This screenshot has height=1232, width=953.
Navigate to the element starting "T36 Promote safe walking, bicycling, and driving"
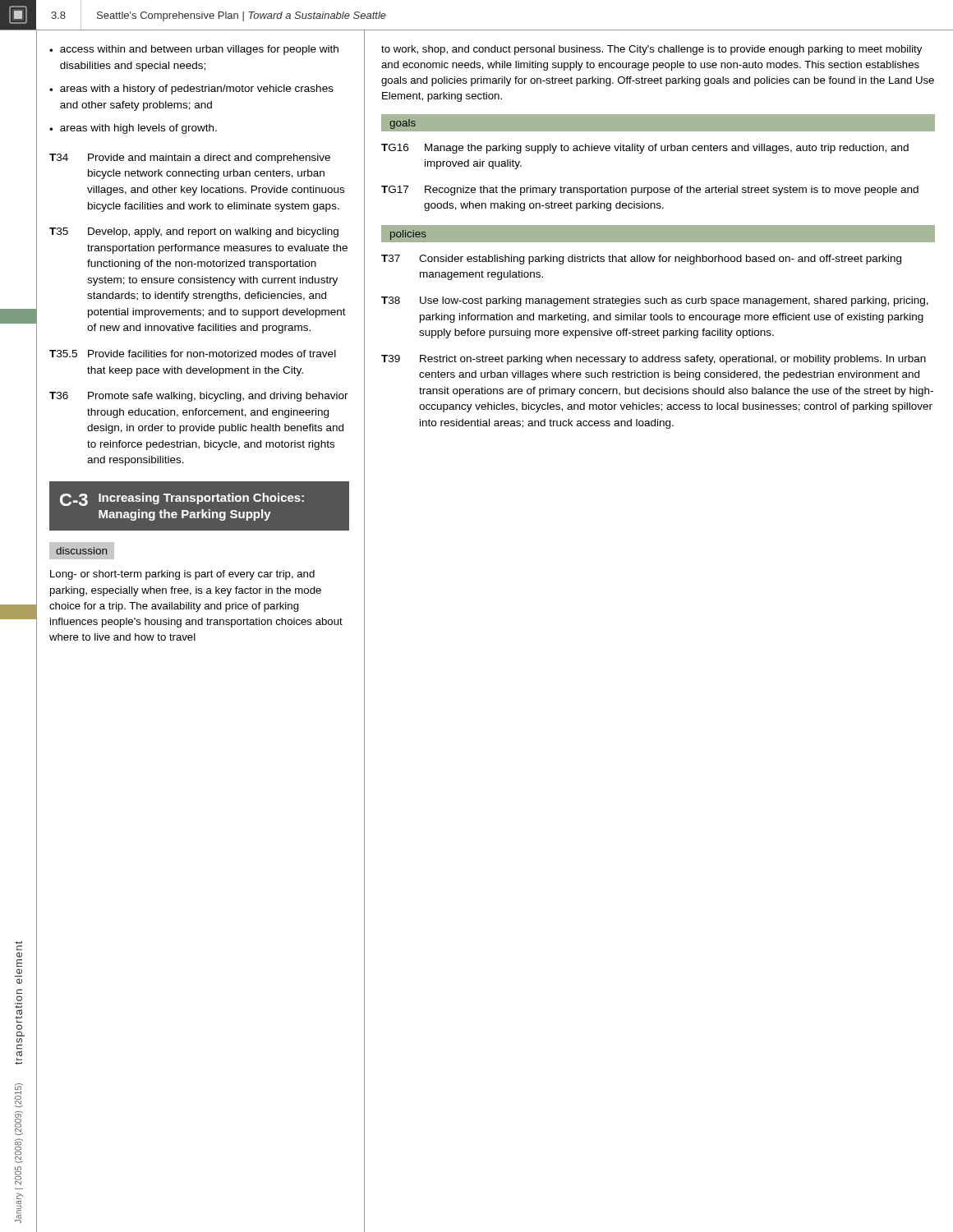199,428
